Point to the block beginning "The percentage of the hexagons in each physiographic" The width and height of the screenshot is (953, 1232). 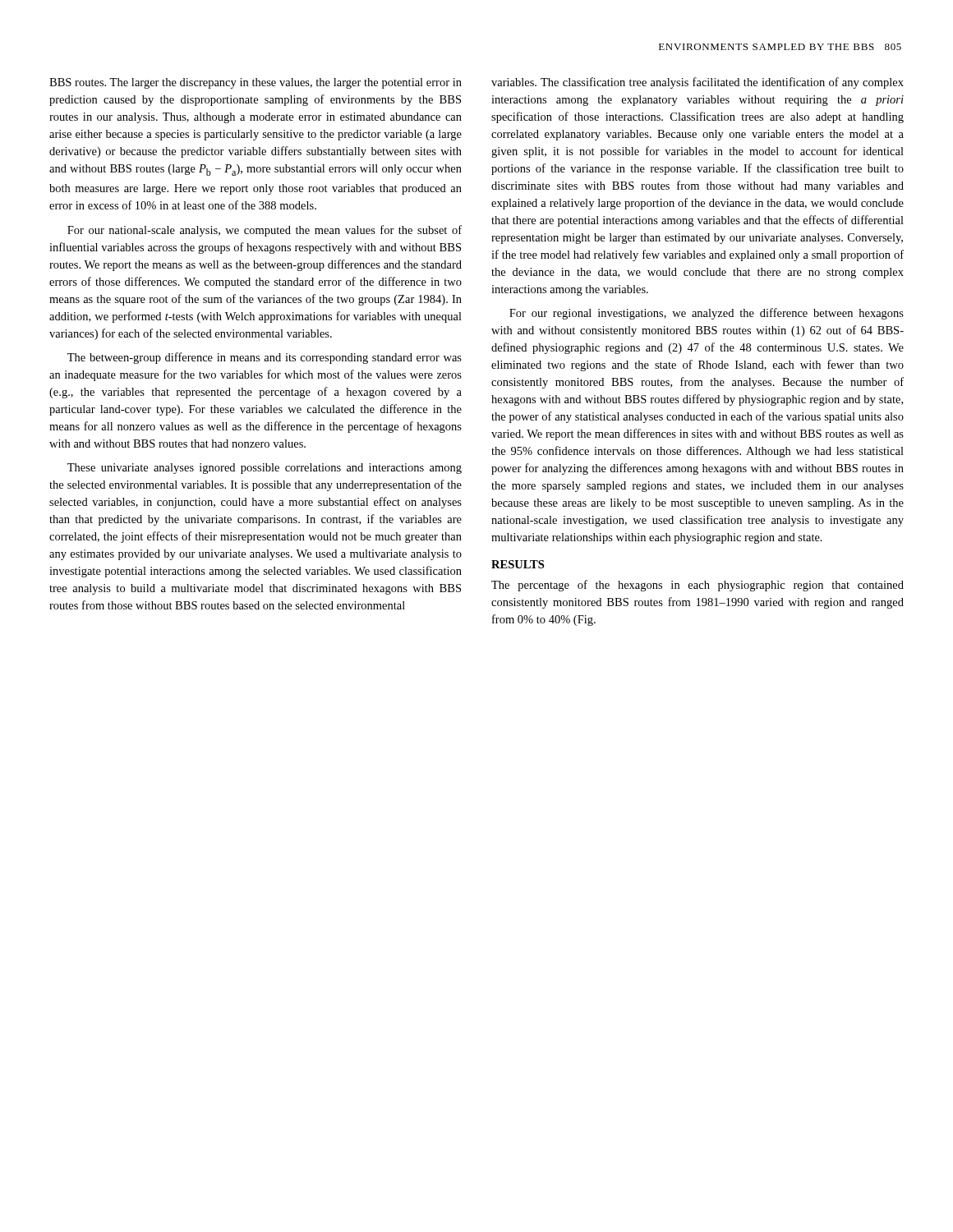pyautogui.click(x=698, y=603)
